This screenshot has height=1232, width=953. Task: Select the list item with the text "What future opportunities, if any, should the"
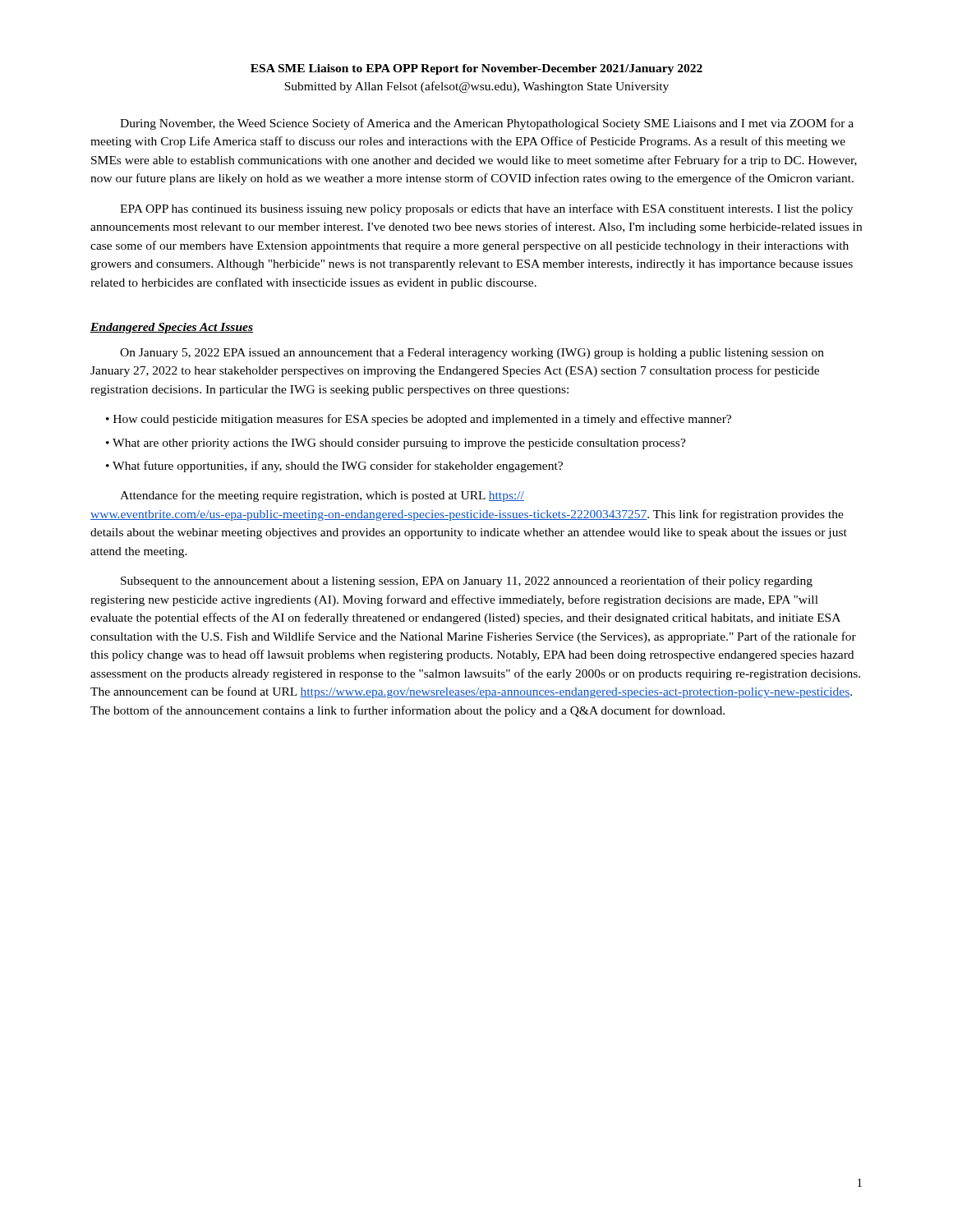point(338,465)
